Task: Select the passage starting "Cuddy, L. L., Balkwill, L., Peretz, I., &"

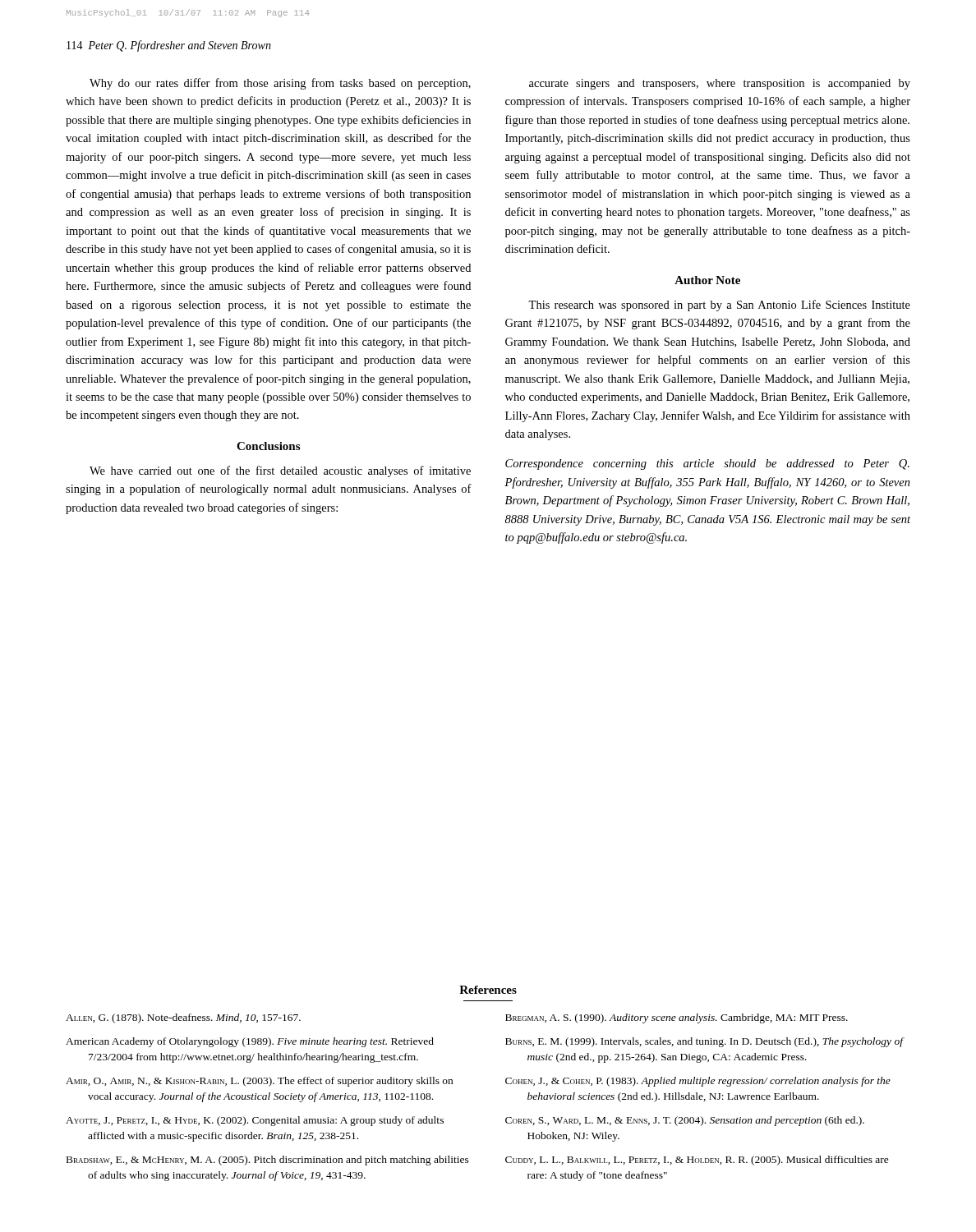Action: [x=697, y=1167]
